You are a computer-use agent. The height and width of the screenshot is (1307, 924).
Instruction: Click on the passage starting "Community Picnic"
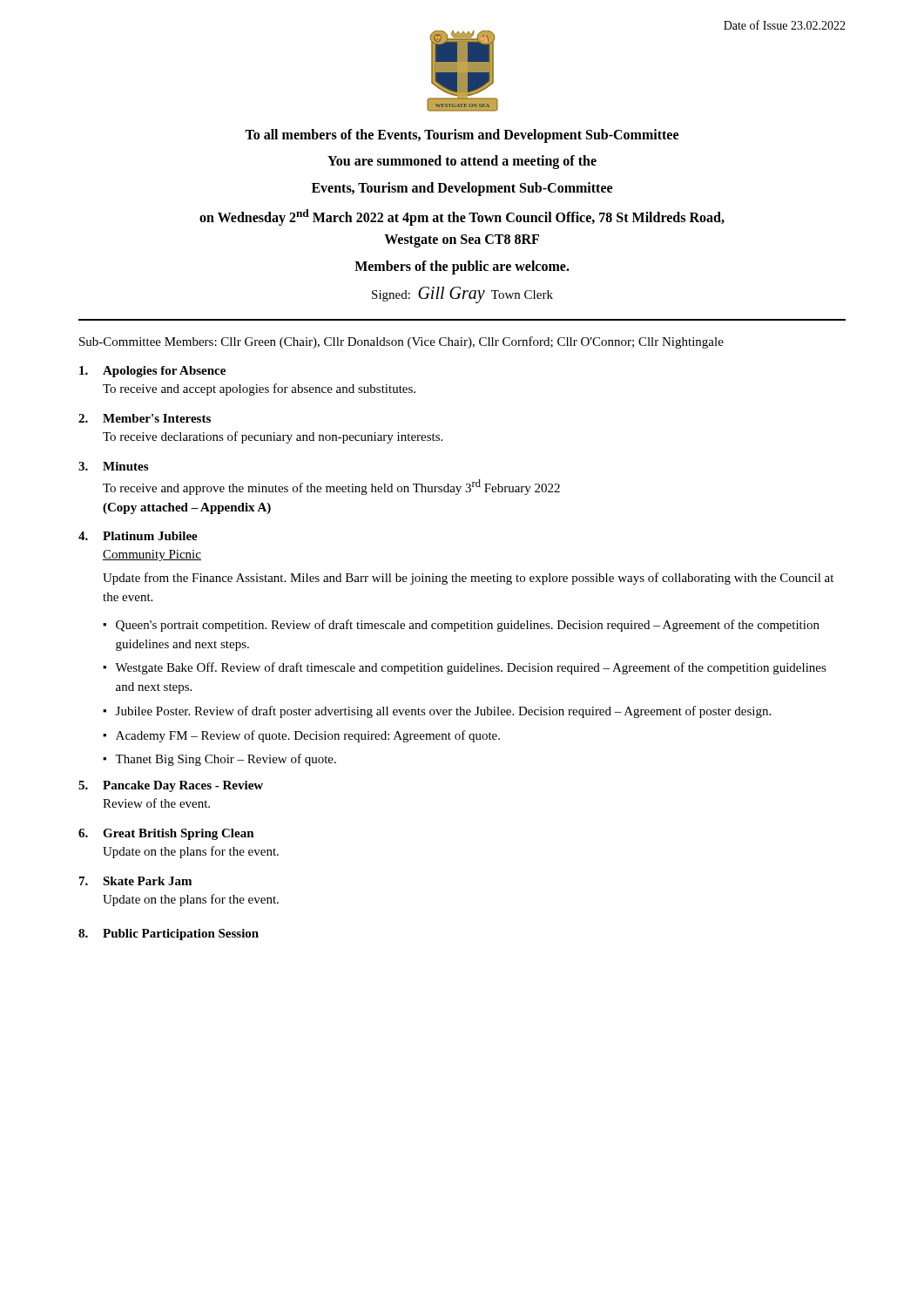(152, 554)
